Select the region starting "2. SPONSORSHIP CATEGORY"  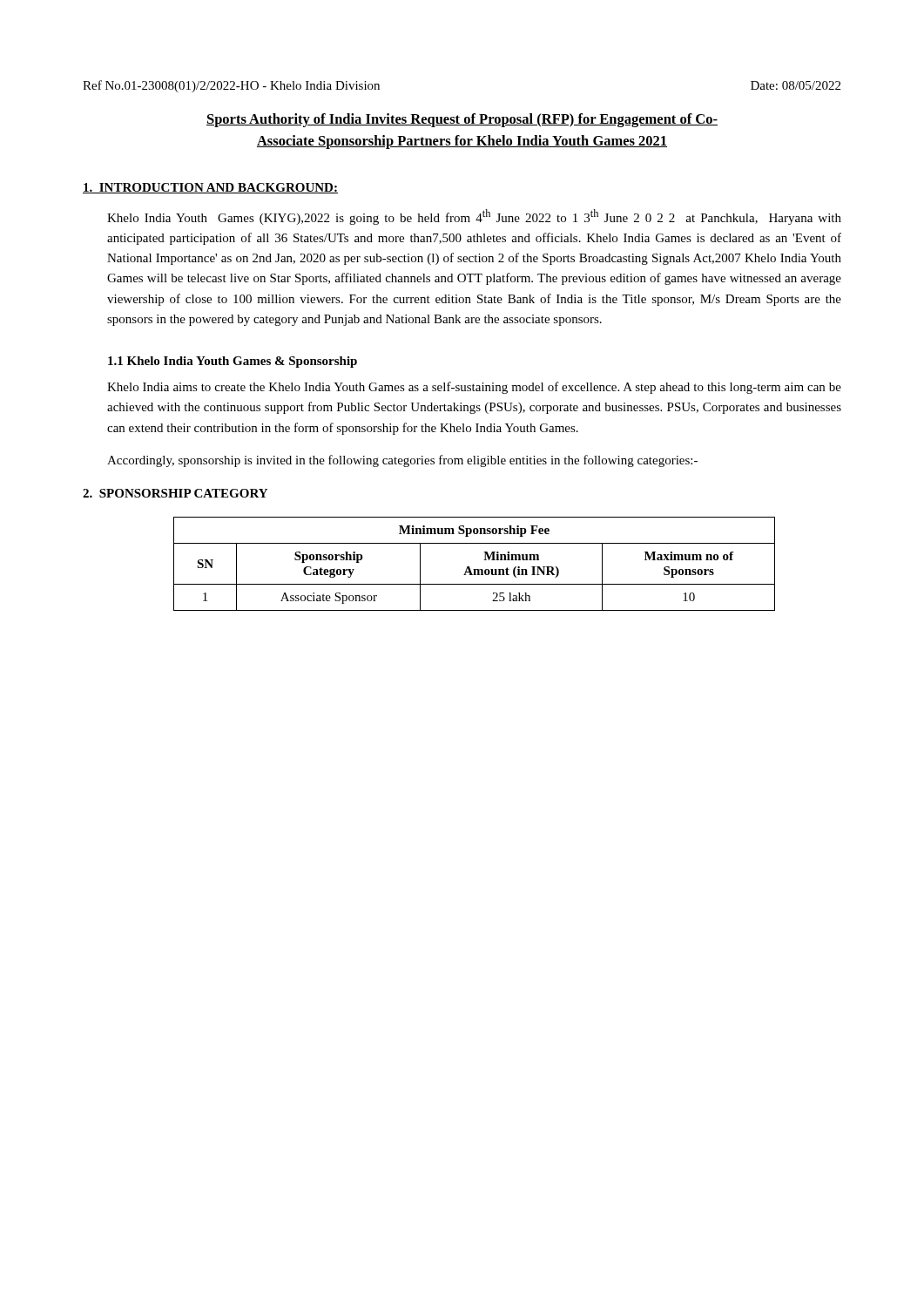point(175,493)
